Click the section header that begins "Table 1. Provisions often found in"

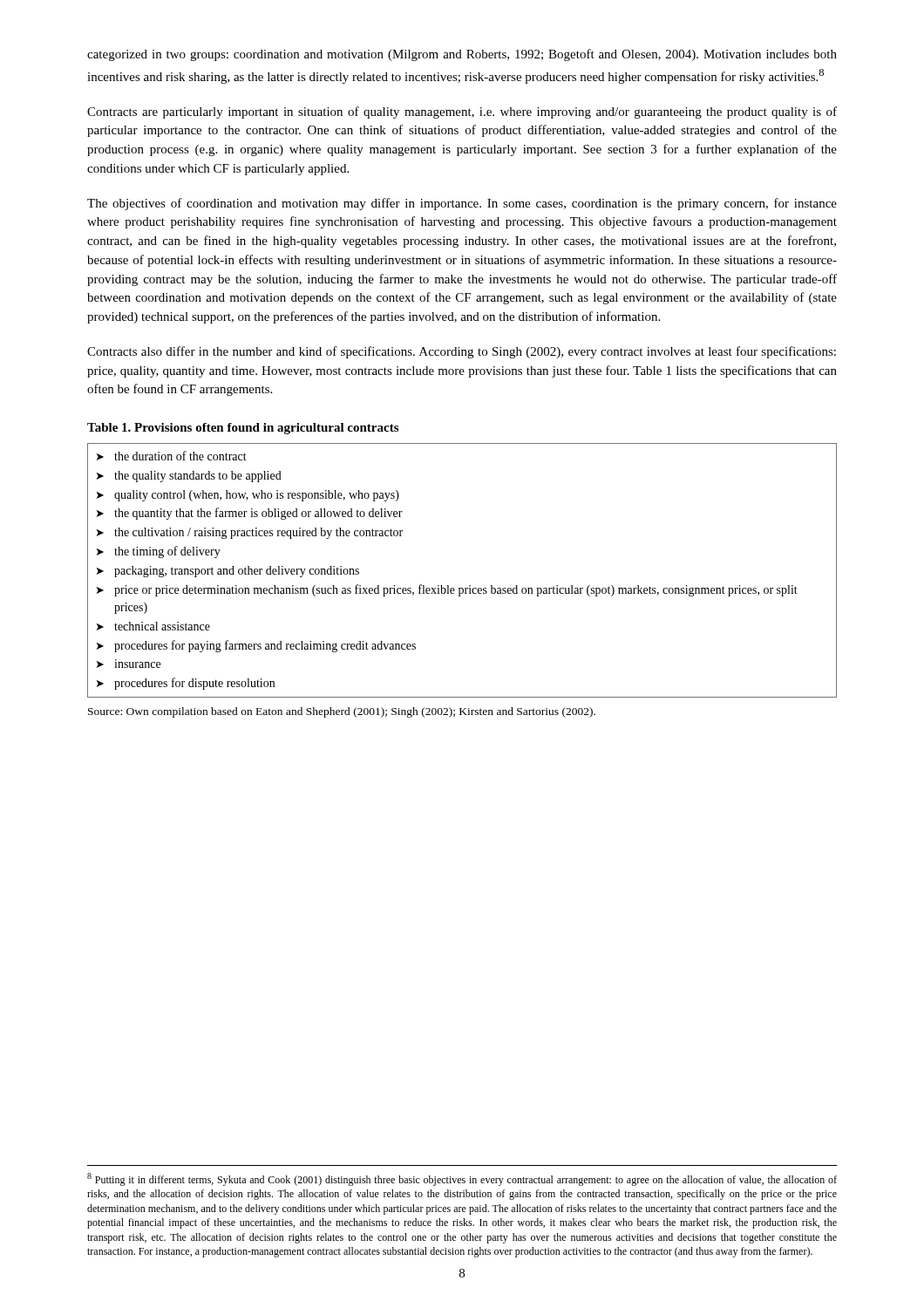(x=243, y=427)
